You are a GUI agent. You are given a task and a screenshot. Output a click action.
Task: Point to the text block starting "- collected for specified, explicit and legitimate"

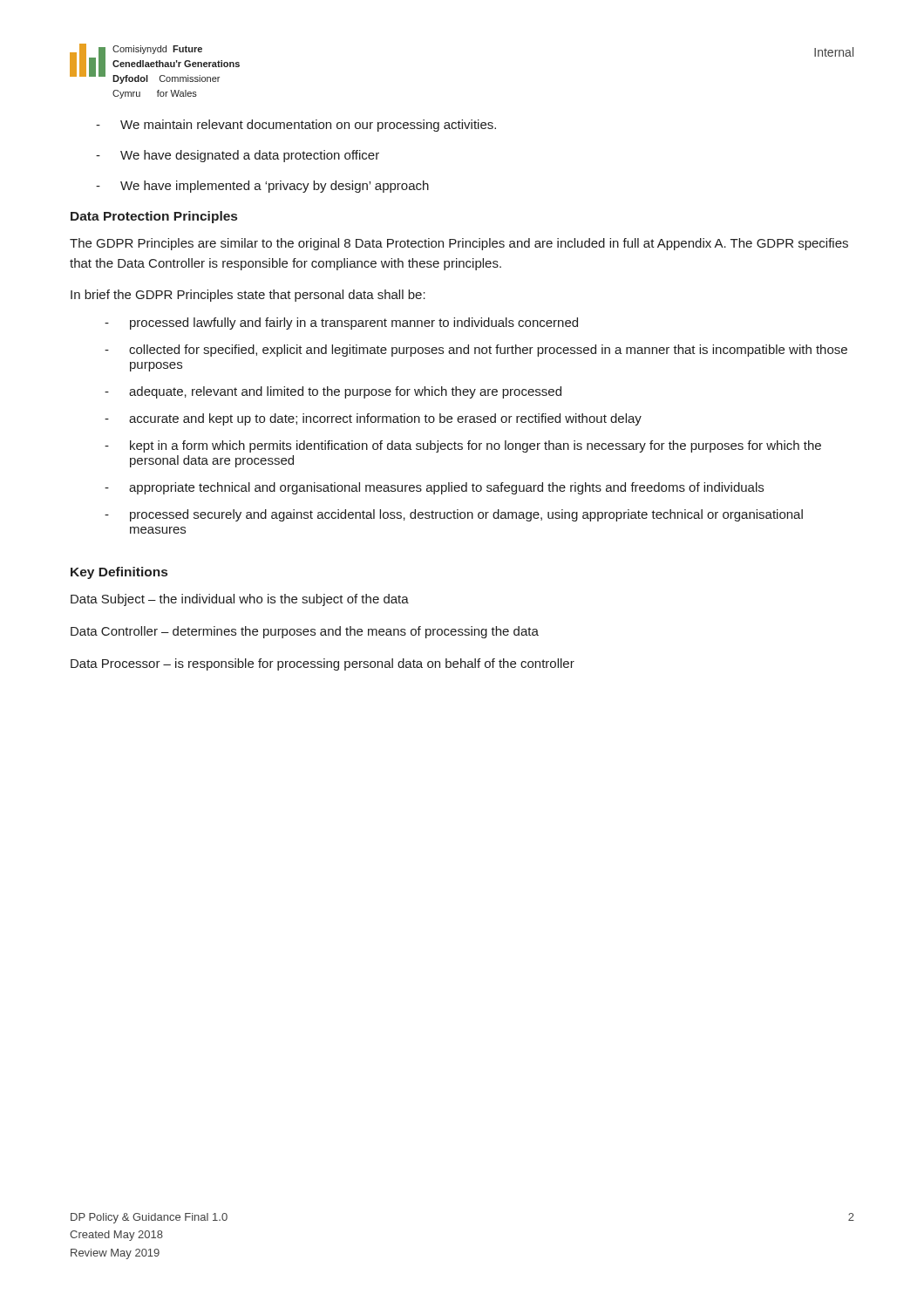pos(479,357)
